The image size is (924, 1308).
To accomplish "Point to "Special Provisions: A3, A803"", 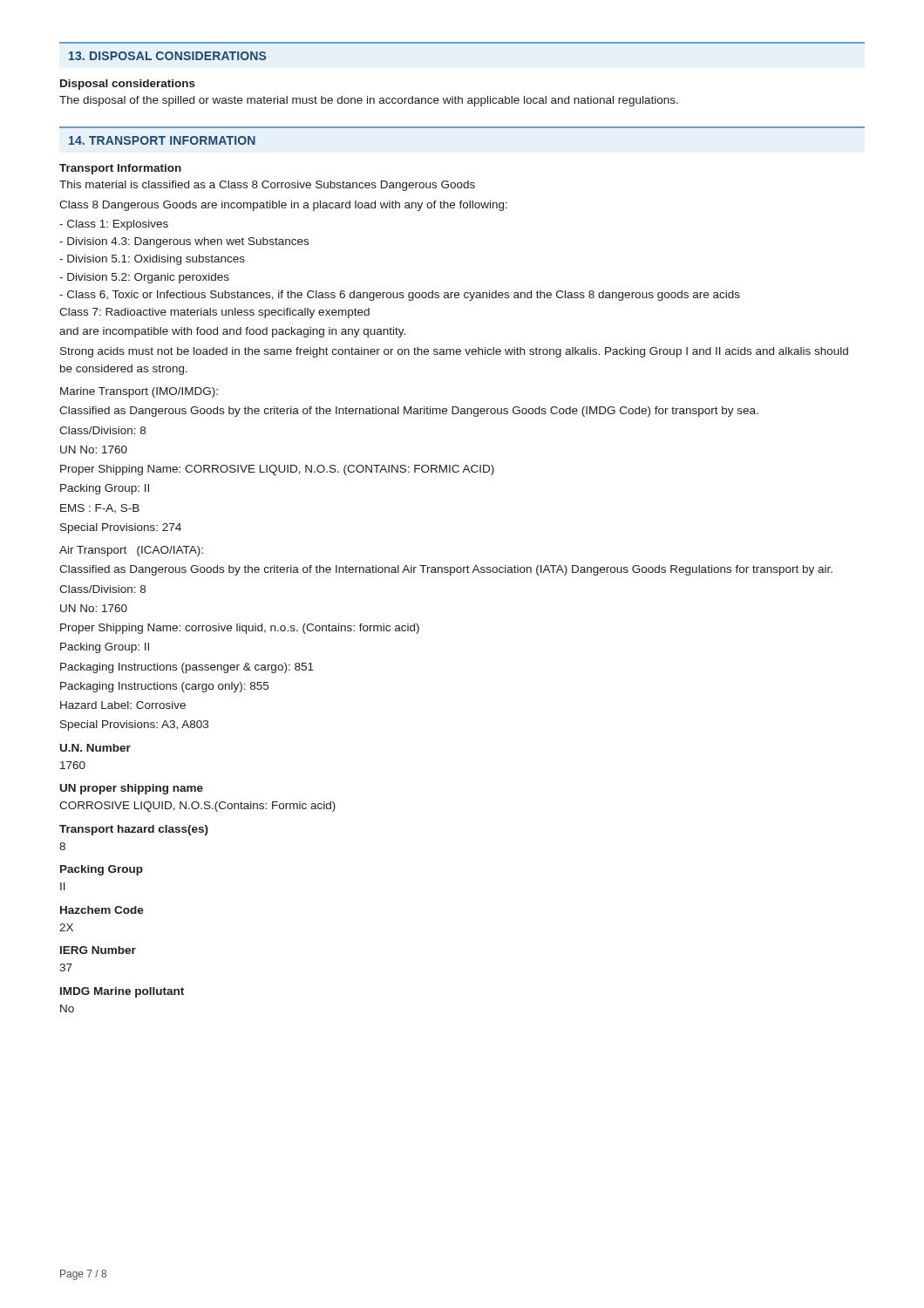I will point(134,724).
